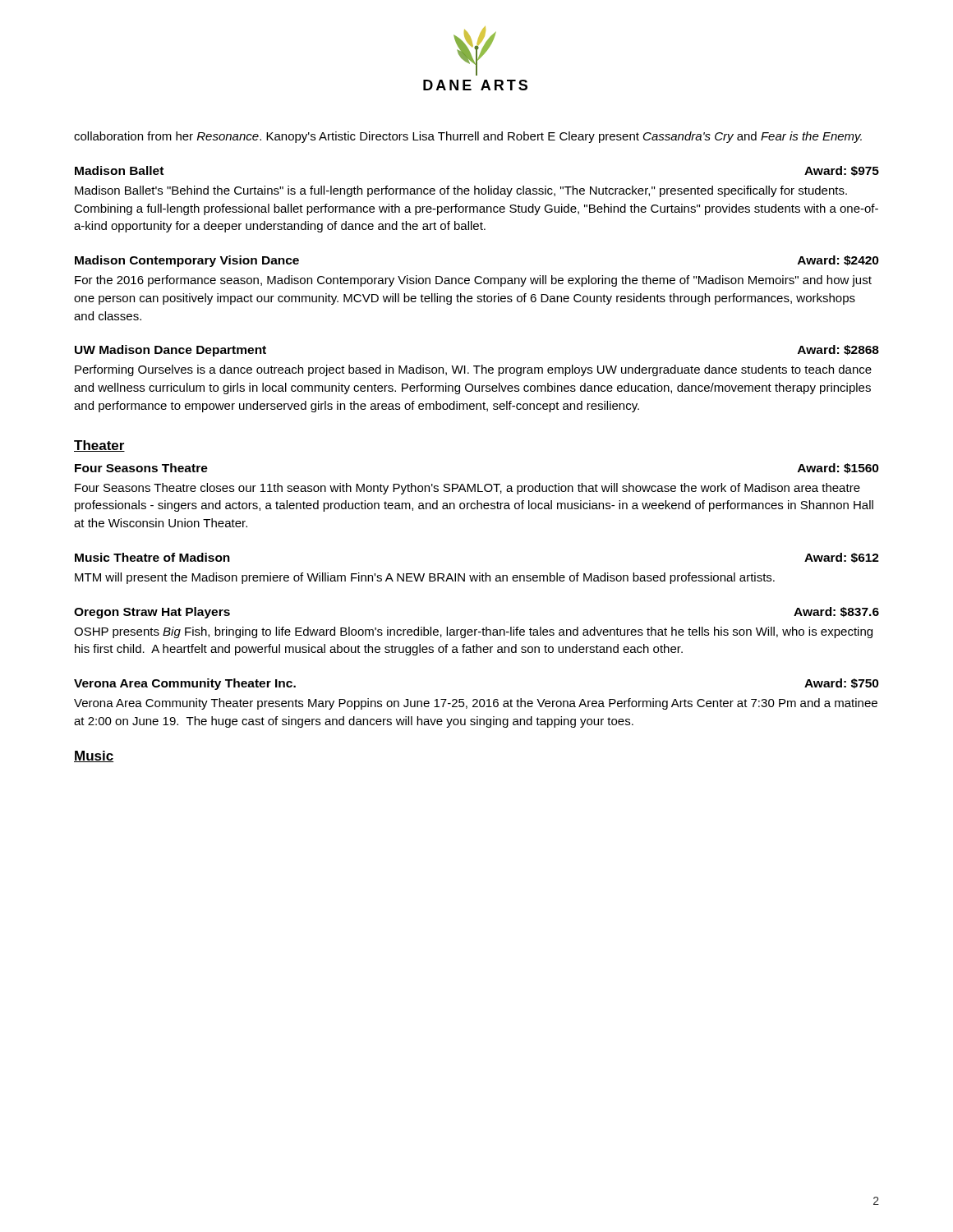953x1232 pixels.
Task: Select the element starting "collaboration from her Resonance. Kanopy's Artistic Directors Lisa"
Action: pos(469,136)
